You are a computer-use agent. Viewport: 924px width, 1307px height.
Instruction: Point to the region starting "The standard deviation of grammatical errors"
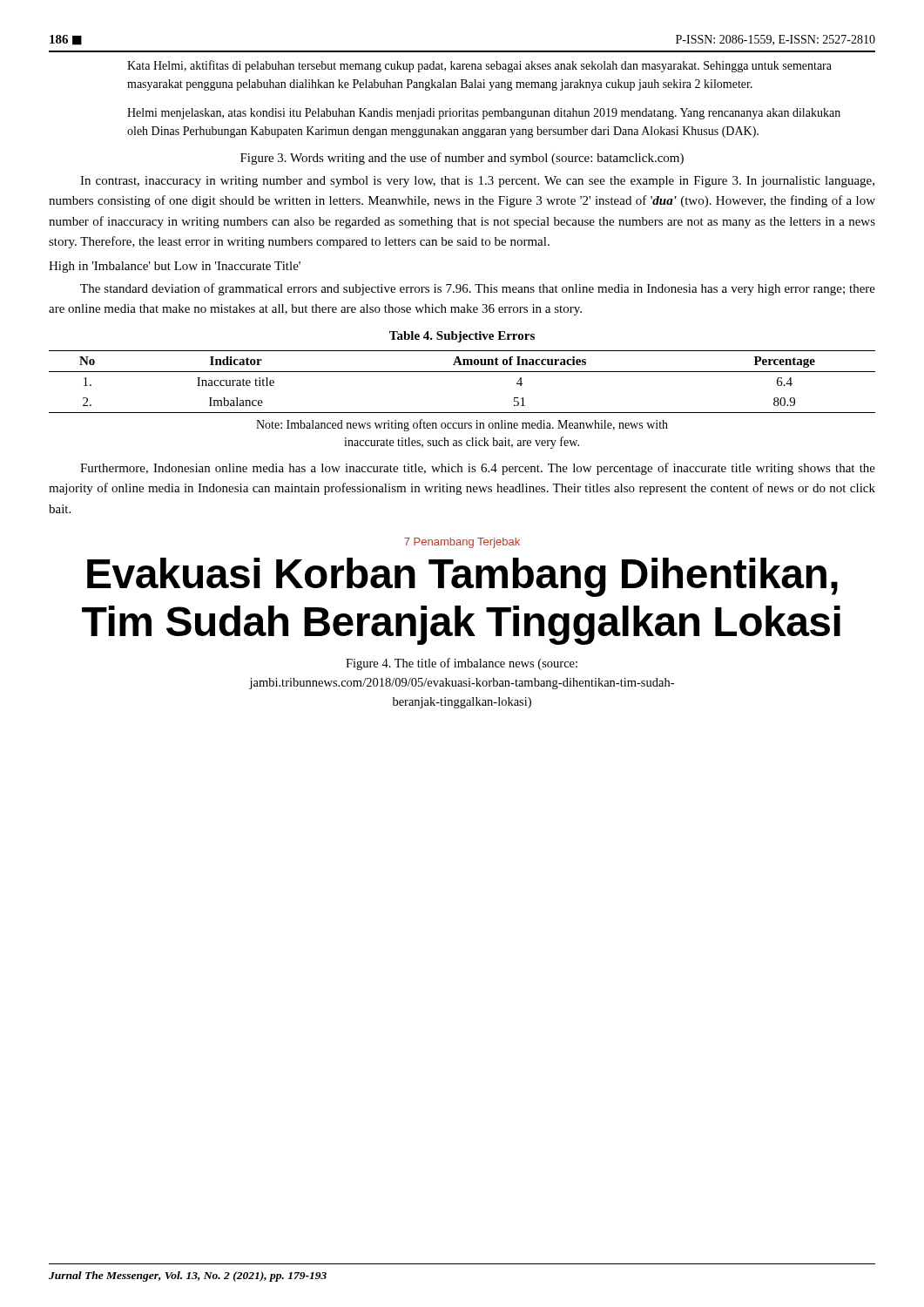point(462,299)
